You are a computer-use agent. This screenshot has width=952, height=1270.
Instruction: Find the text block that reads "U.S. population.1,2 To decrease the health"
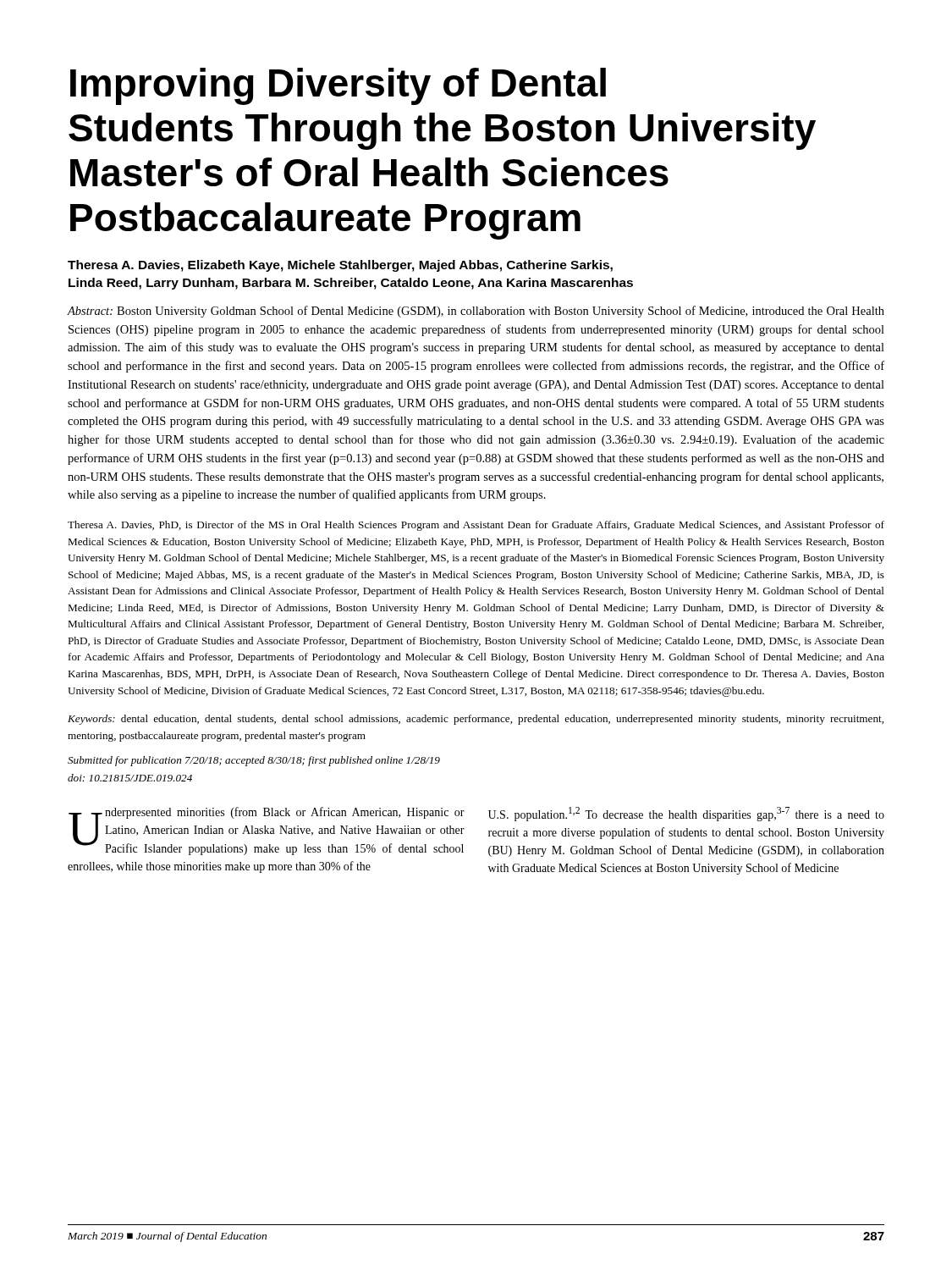[x=686, y=840]
